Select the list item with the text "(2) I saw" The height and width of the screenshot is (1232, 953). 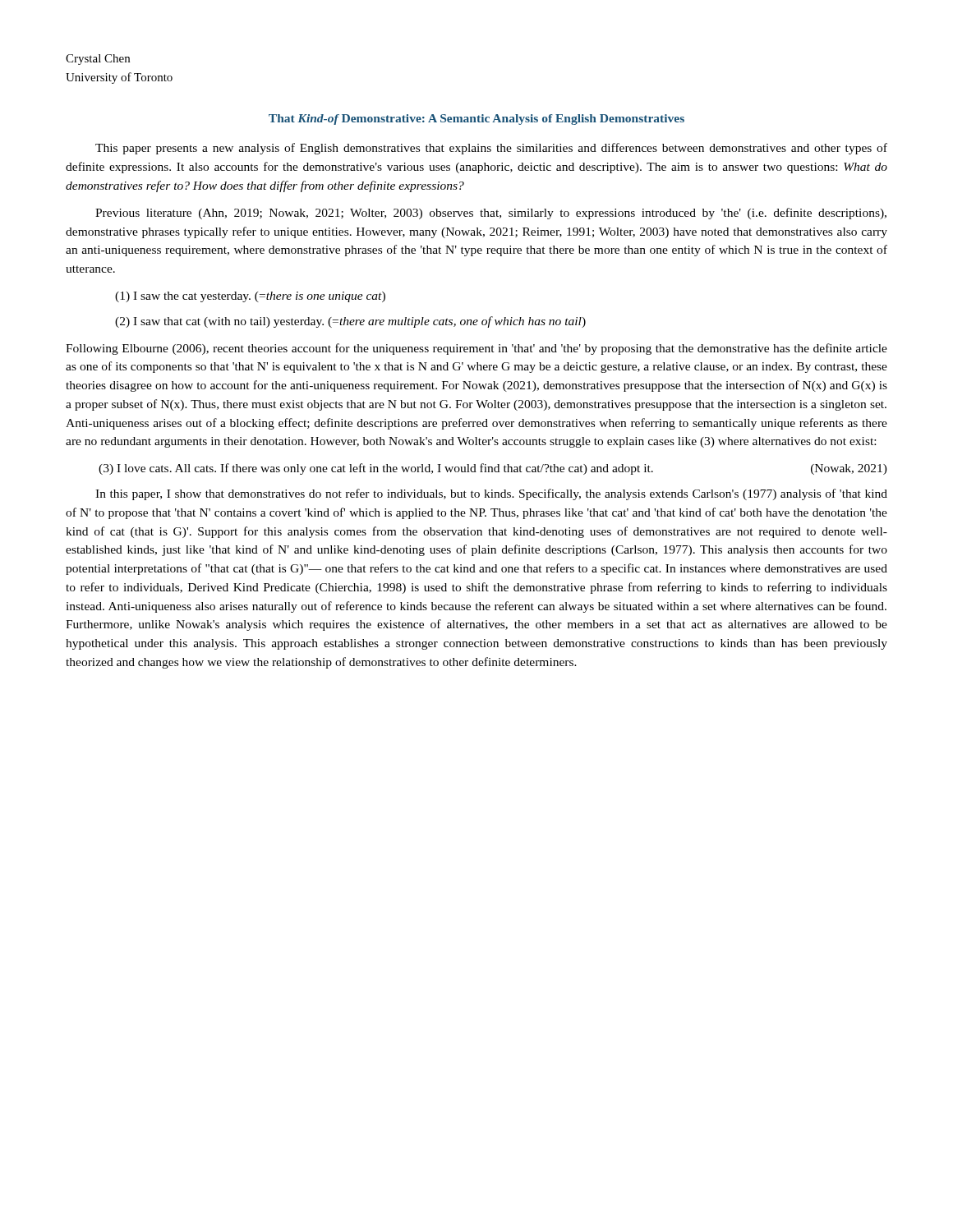[x=501, y=321]
